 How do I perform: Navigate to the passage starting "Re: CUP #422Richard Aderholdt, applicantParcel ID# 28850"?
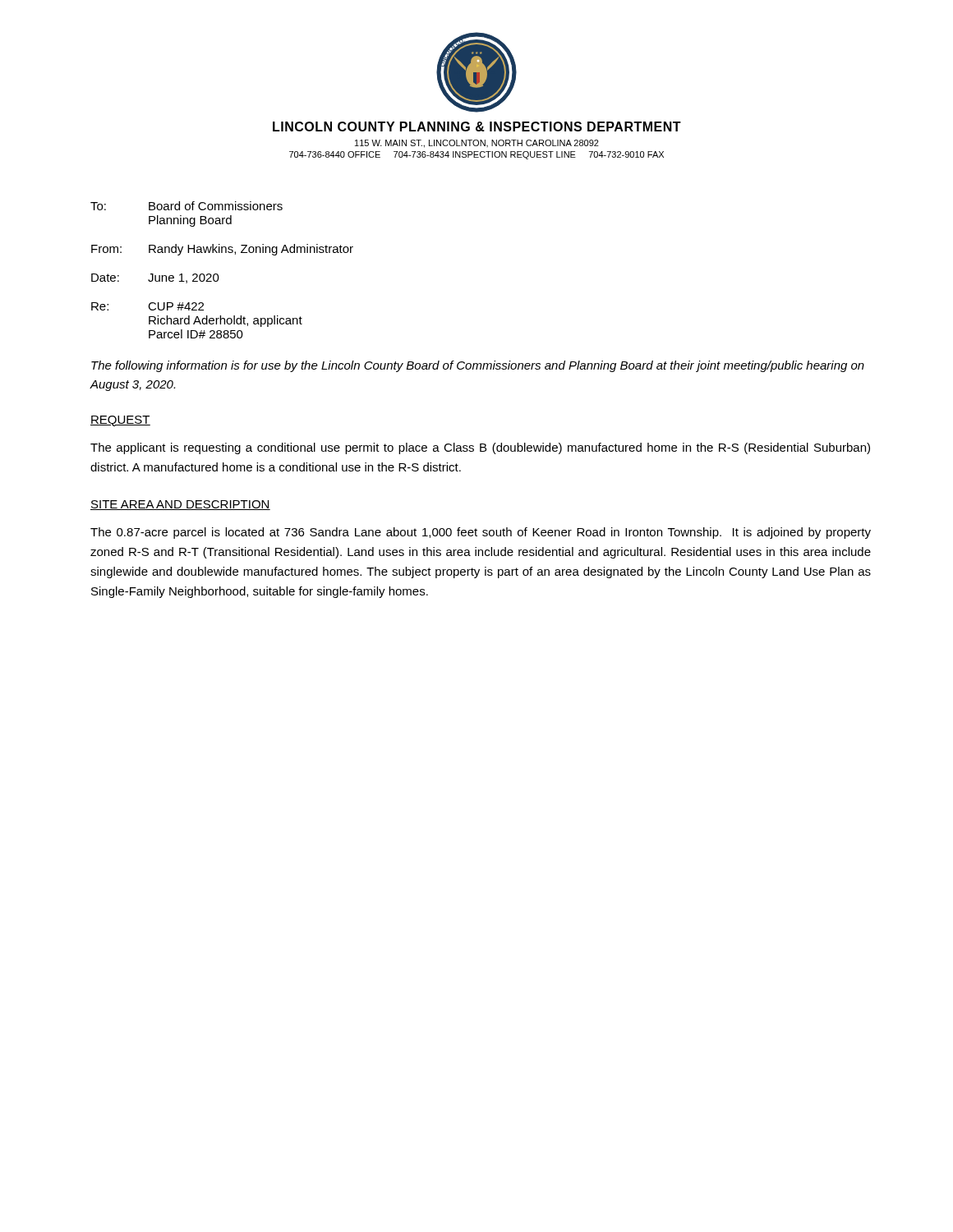point(196,320)
